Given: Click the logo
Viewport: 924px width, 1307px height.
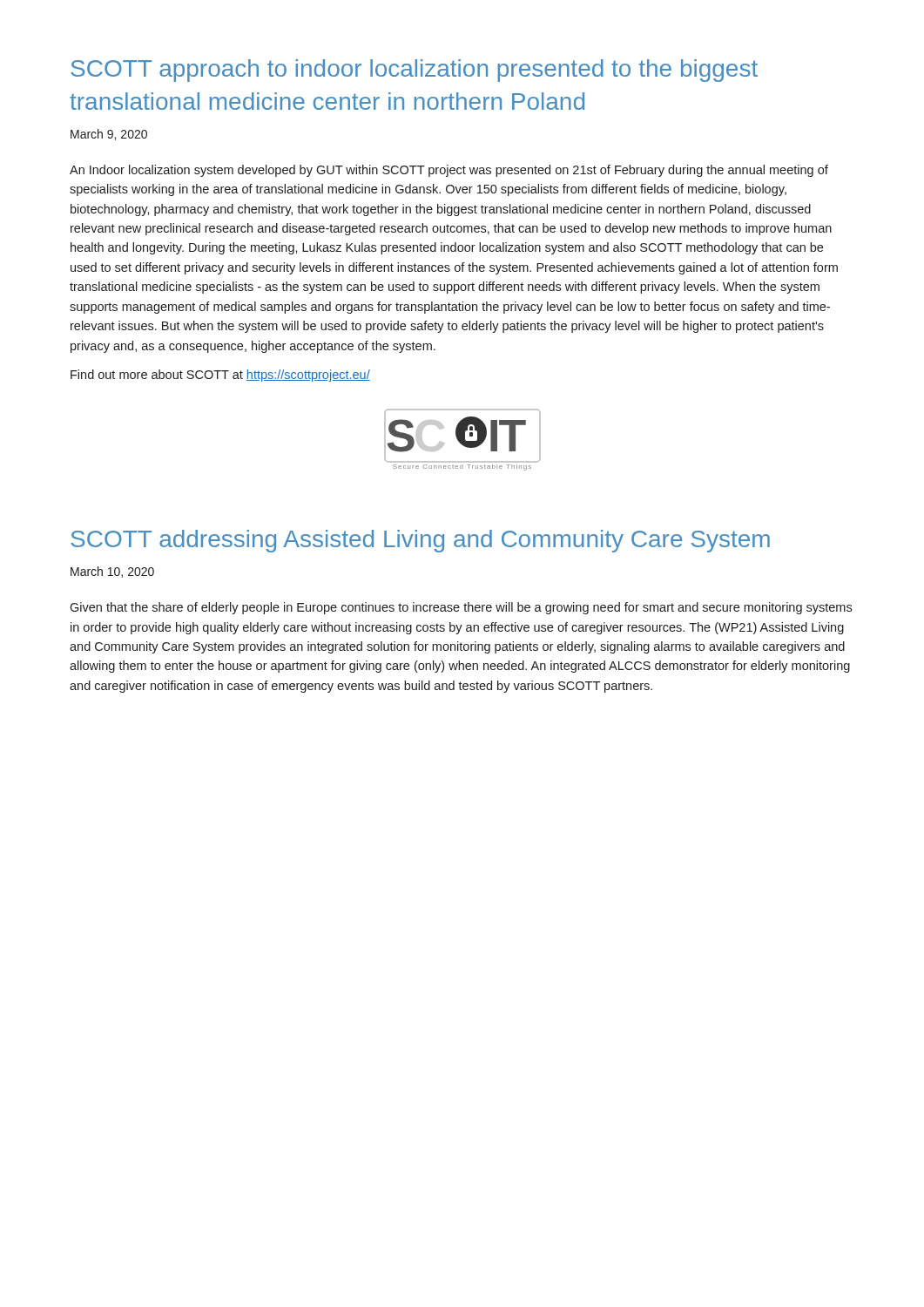Looking at the screenshot, I should tap(462, 443).
